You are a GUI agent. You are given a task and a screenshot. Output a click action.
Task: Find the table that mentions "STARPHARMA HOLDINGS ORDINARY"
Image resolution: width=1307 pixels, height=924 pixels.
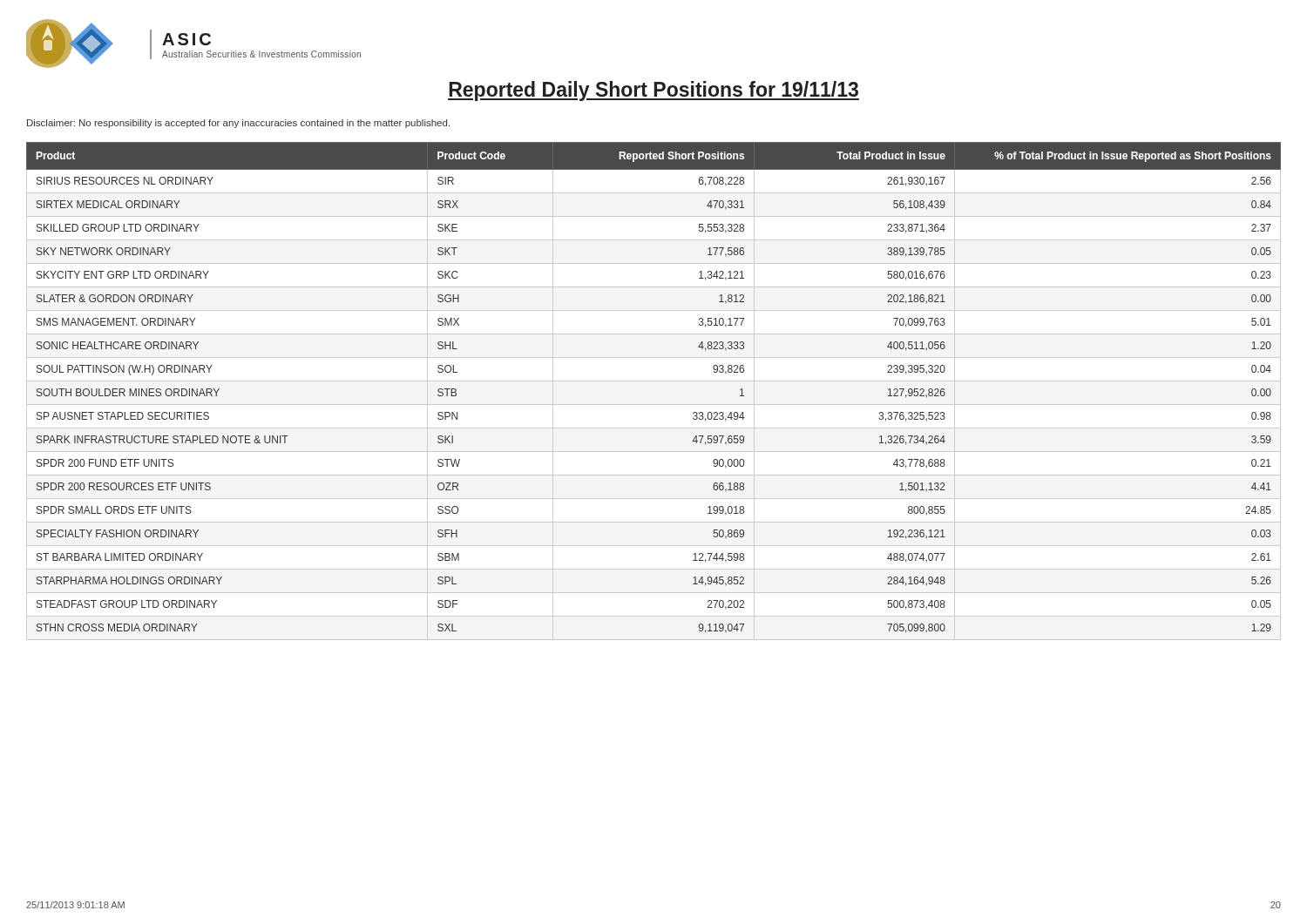[654, 391]
